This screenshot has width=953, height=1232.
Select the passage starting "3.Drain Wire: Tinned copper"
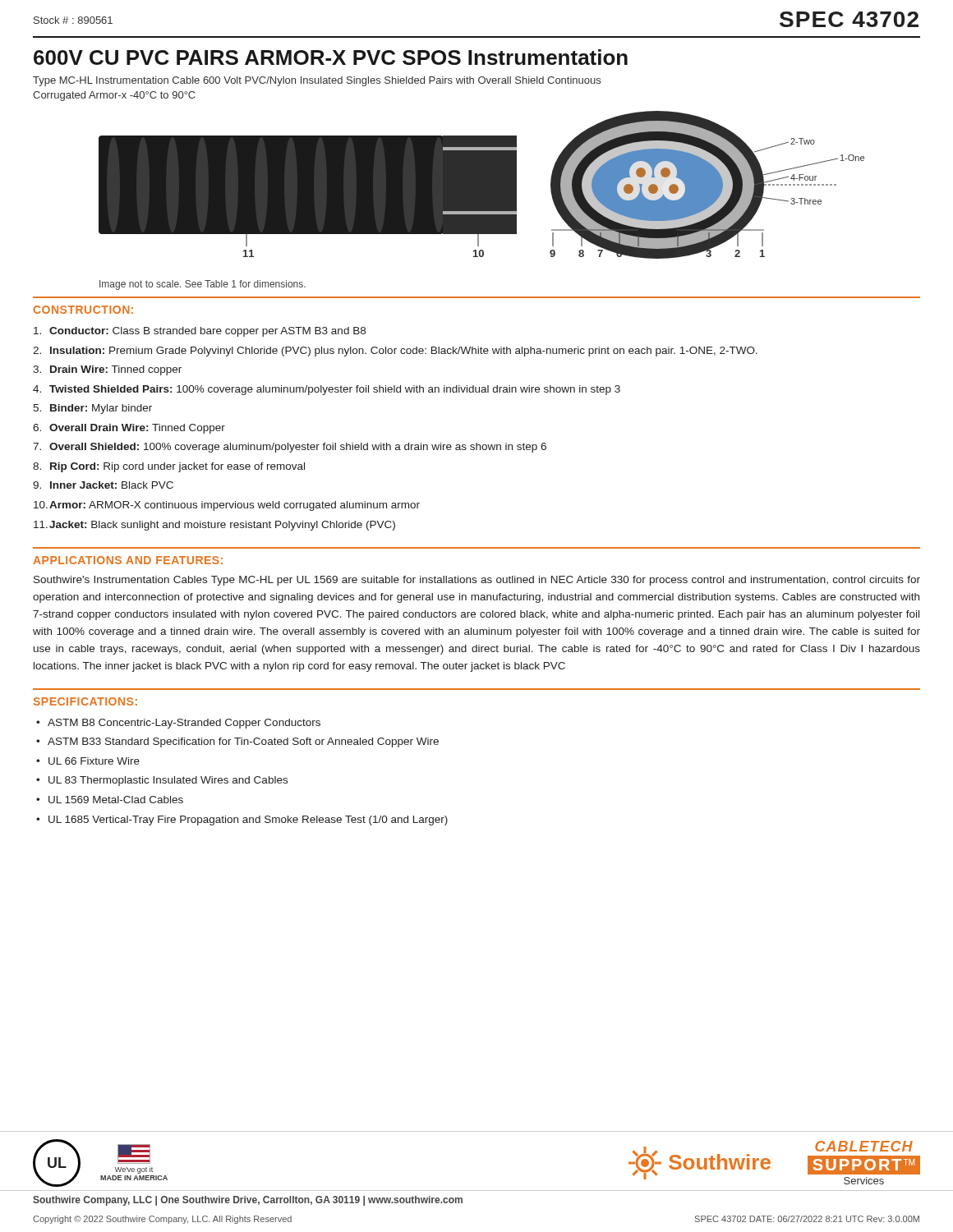pyautogui.click(x=107, y=369)
